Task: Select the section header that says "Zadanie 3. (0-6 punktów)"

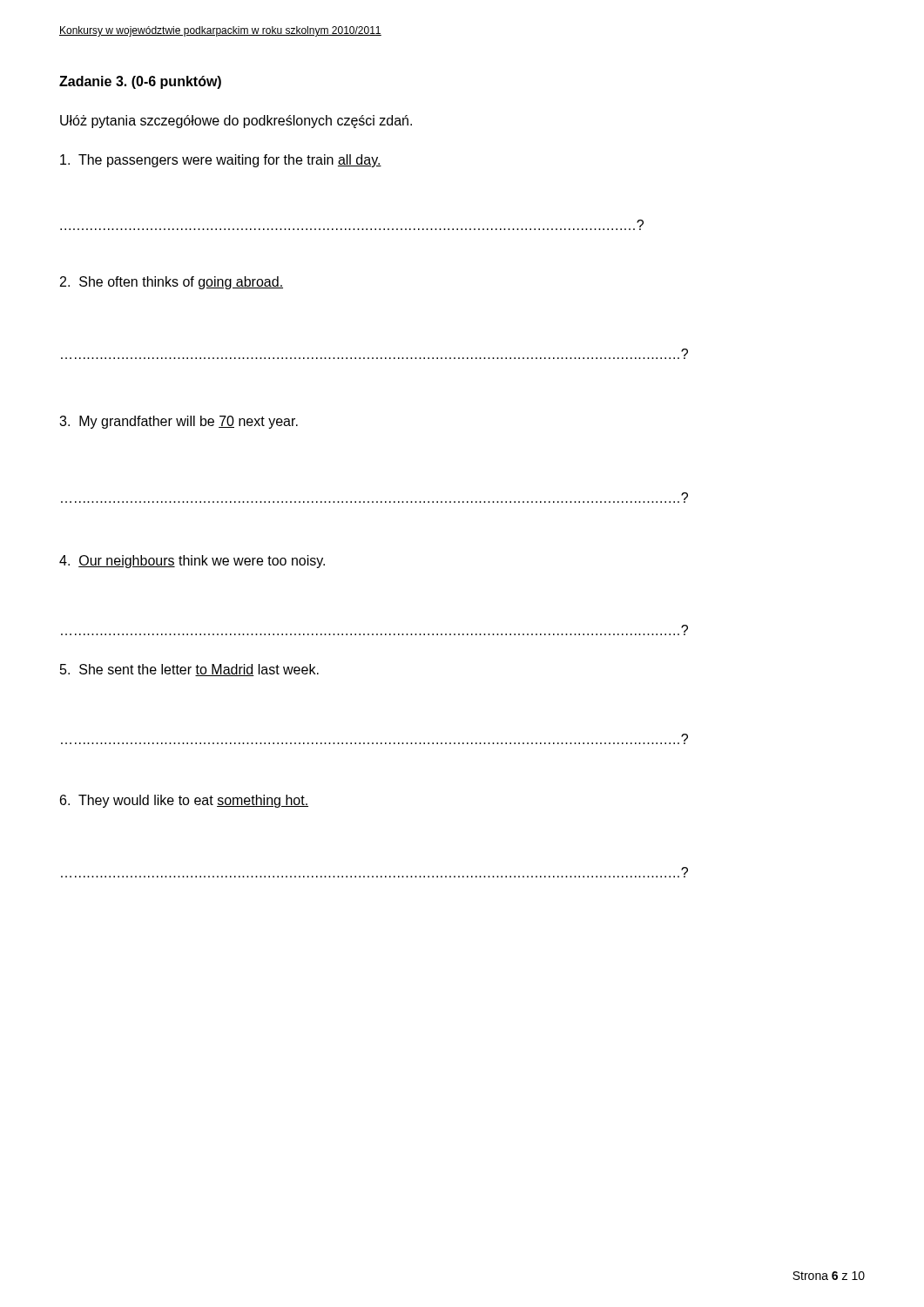Action: (x=140, y=81)
